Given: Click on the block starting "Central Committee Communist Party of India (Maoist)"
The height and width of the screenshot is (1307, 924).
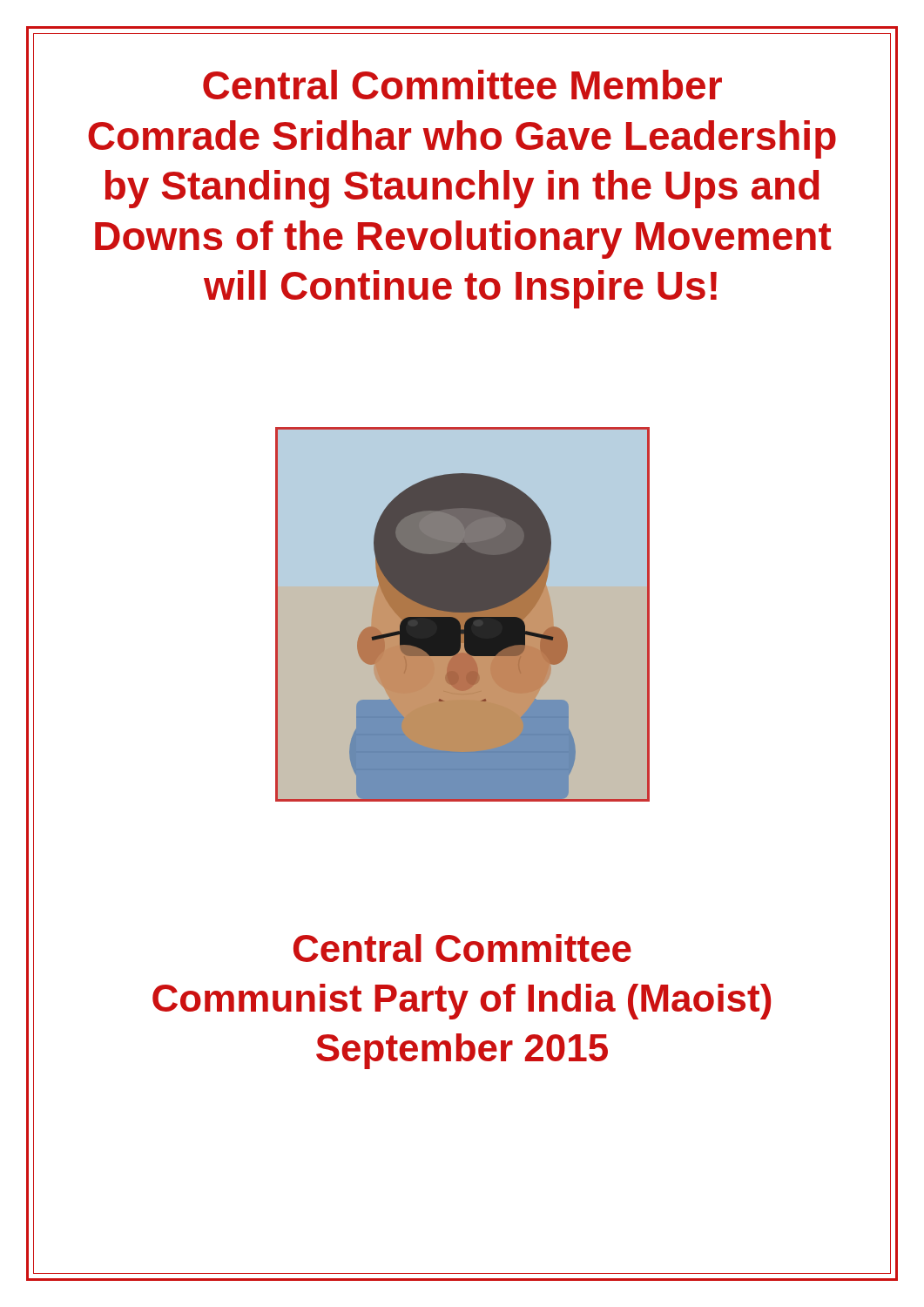Looking at the screenshot, I should (x=462, y=998).
